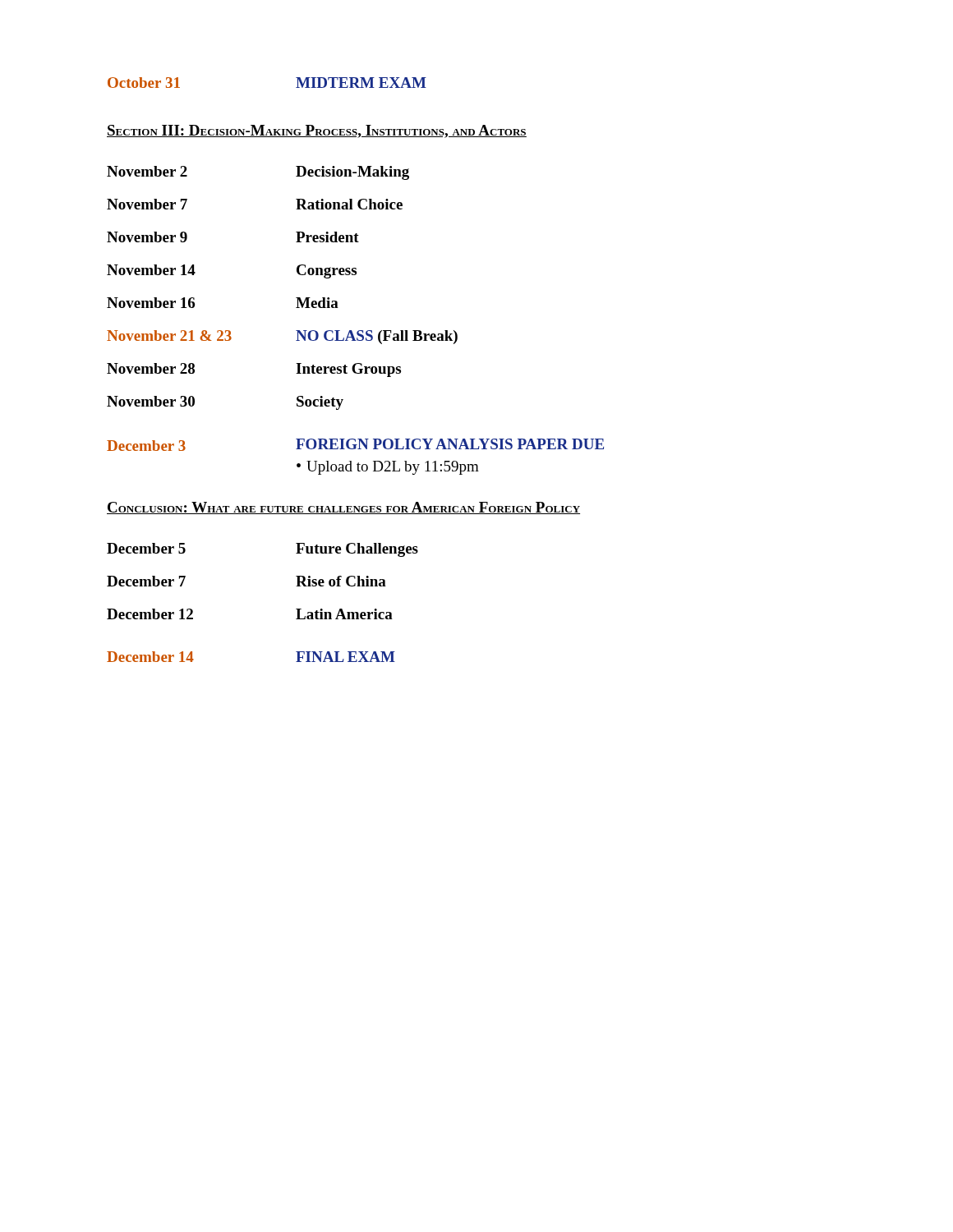Where does it say "December 5 Future Challenges"?
Image resolution: width=953 pixels, height=1232 pixels.
pos(146,550)
